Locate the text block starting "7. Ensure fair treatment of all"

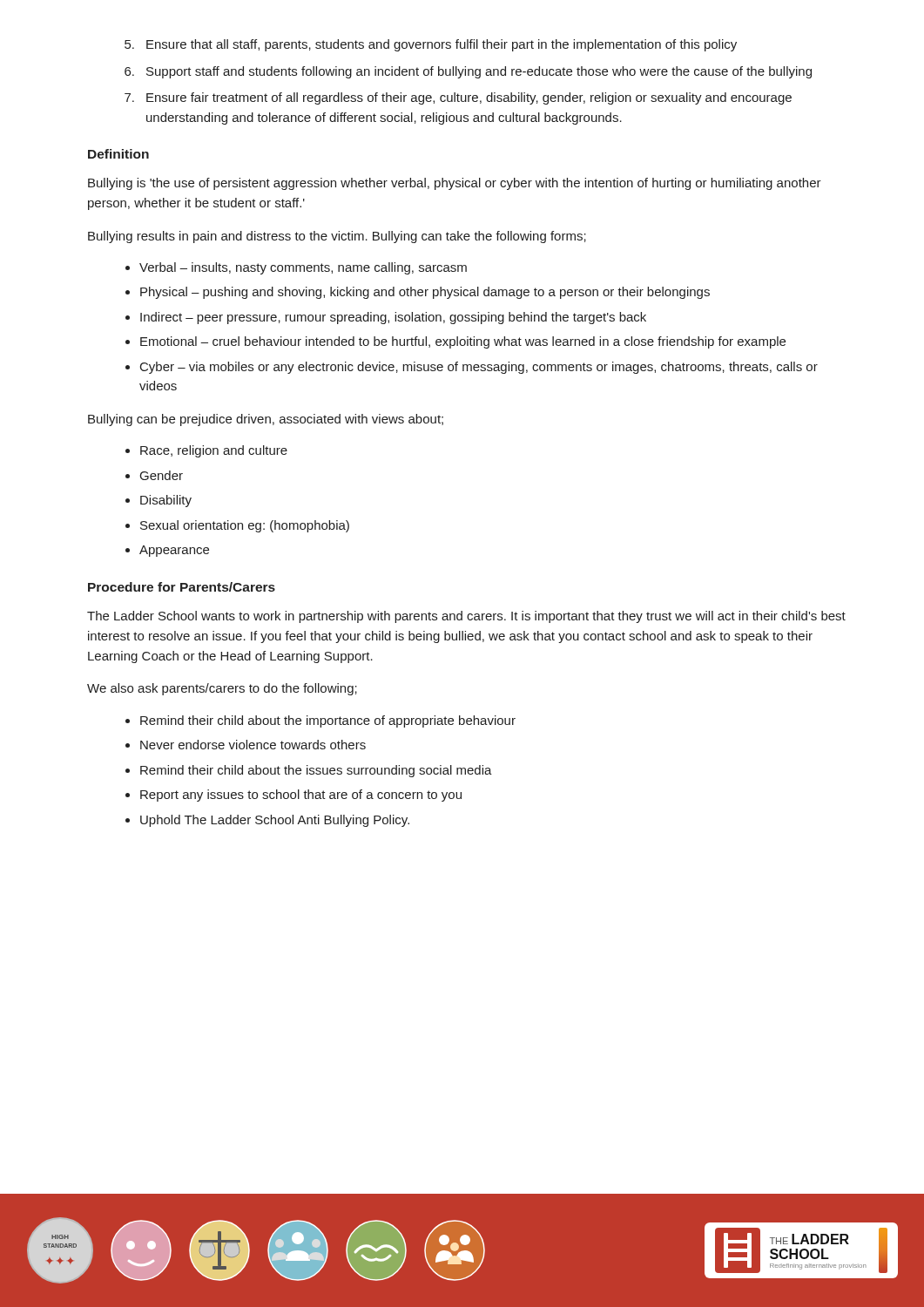(470, 108)
